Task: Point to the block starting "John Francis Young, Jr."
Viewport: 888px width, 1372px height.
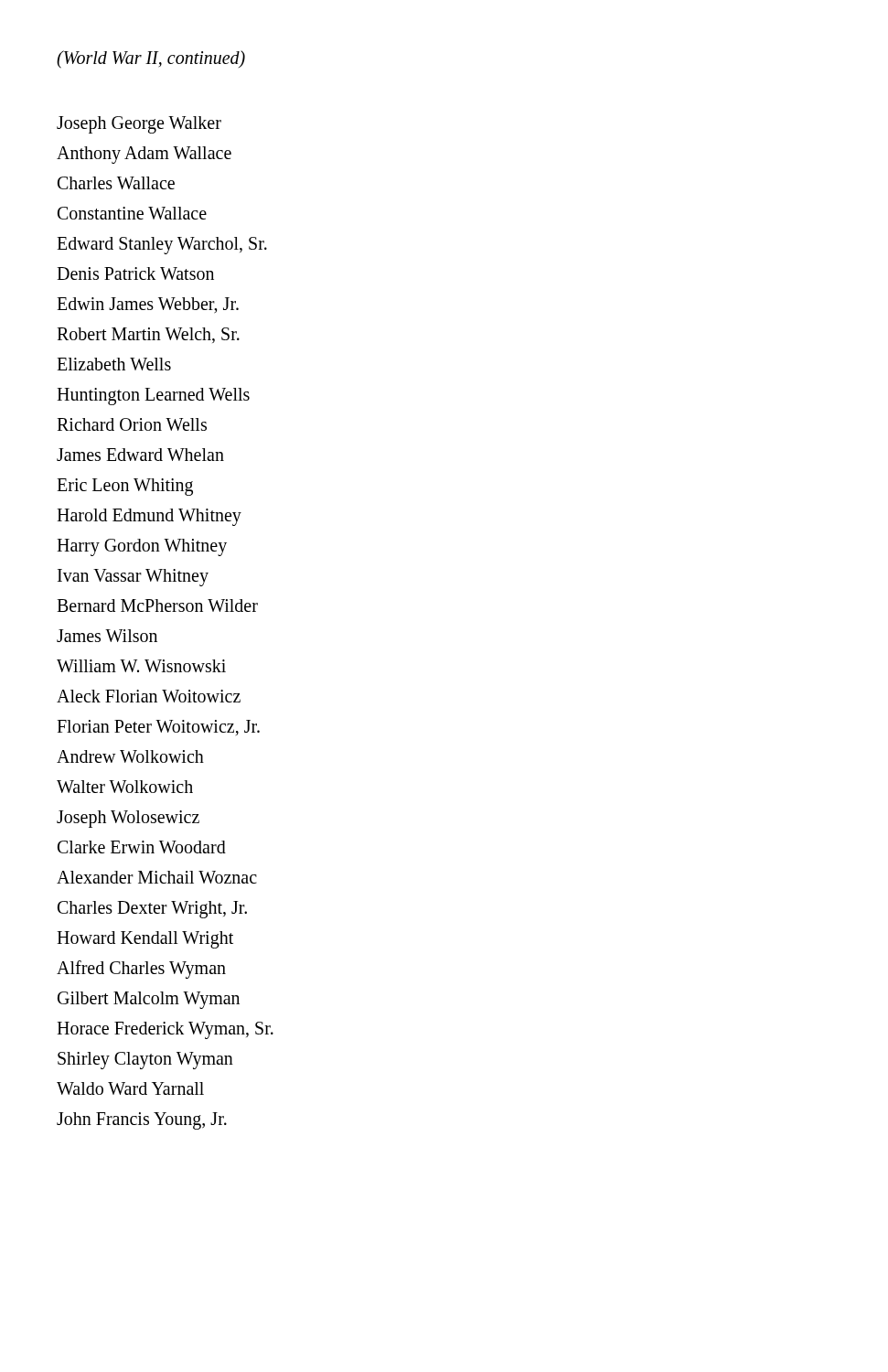Action: click(142, 1119)
